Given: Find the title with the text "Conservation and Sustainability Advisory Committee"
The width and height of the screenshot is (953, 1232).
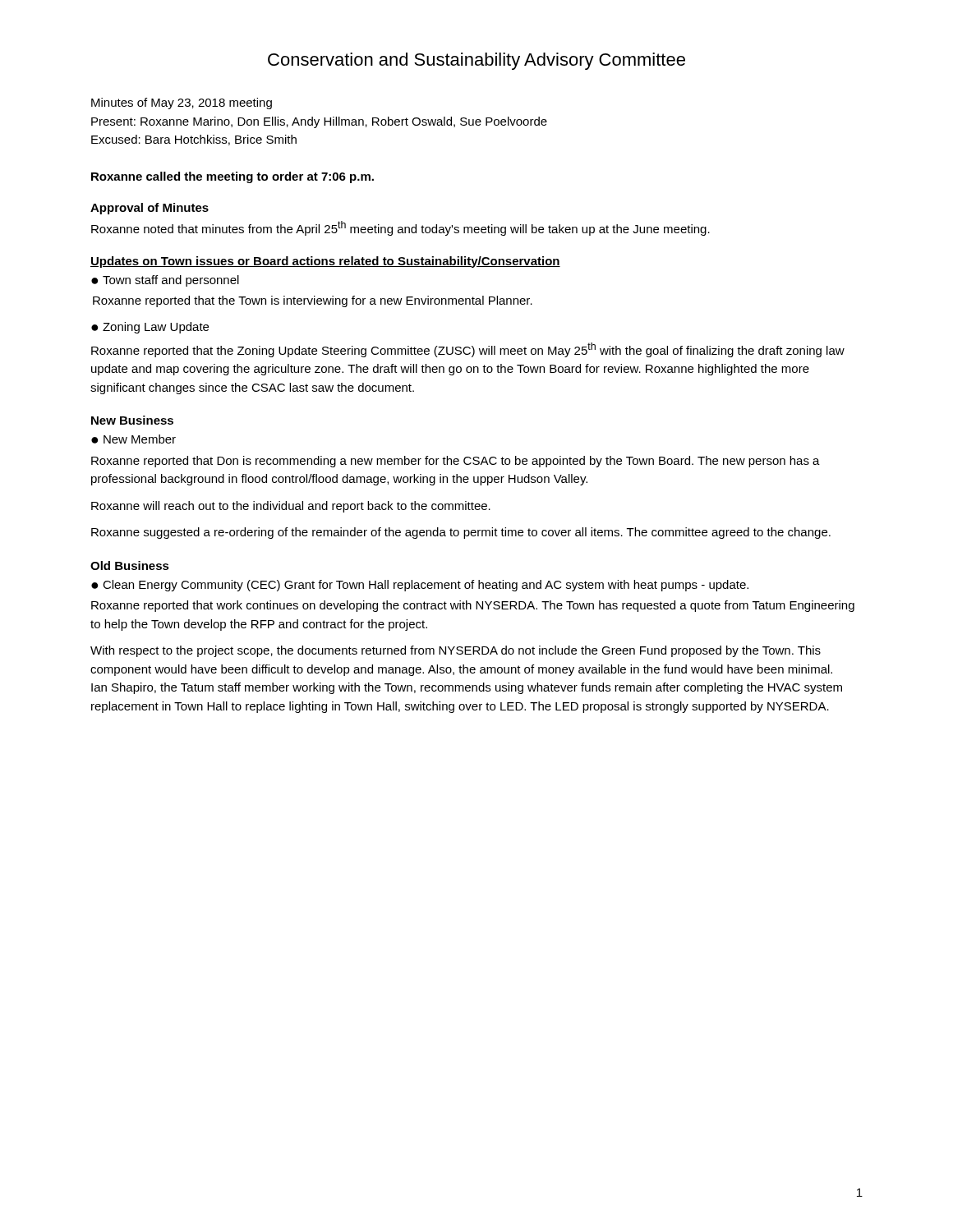Looking at the screenshot, I should pos(476,60).
